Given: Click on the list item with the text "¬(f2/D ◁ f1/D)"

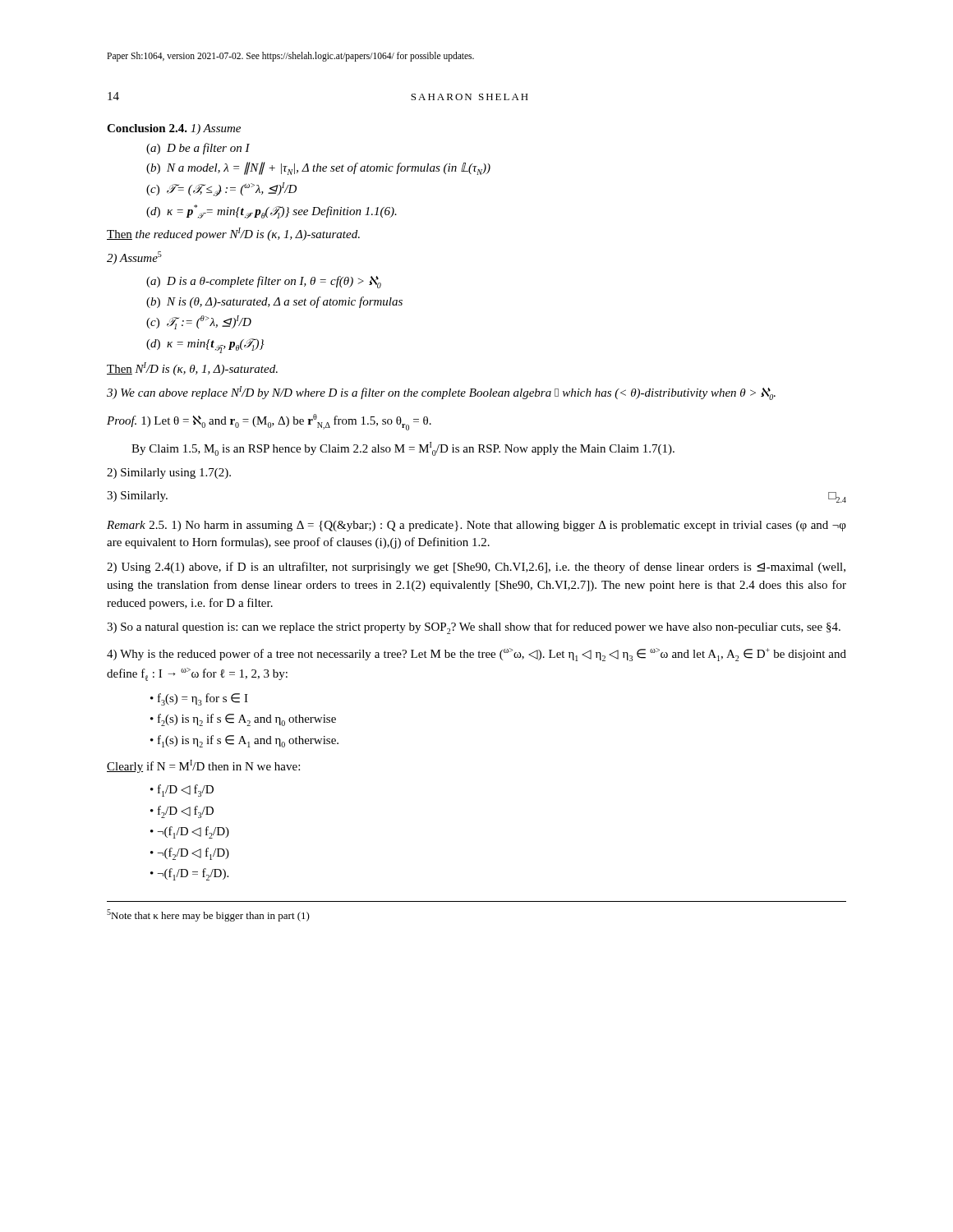Looking at the screenshot, I should click(x=193, y=853).
